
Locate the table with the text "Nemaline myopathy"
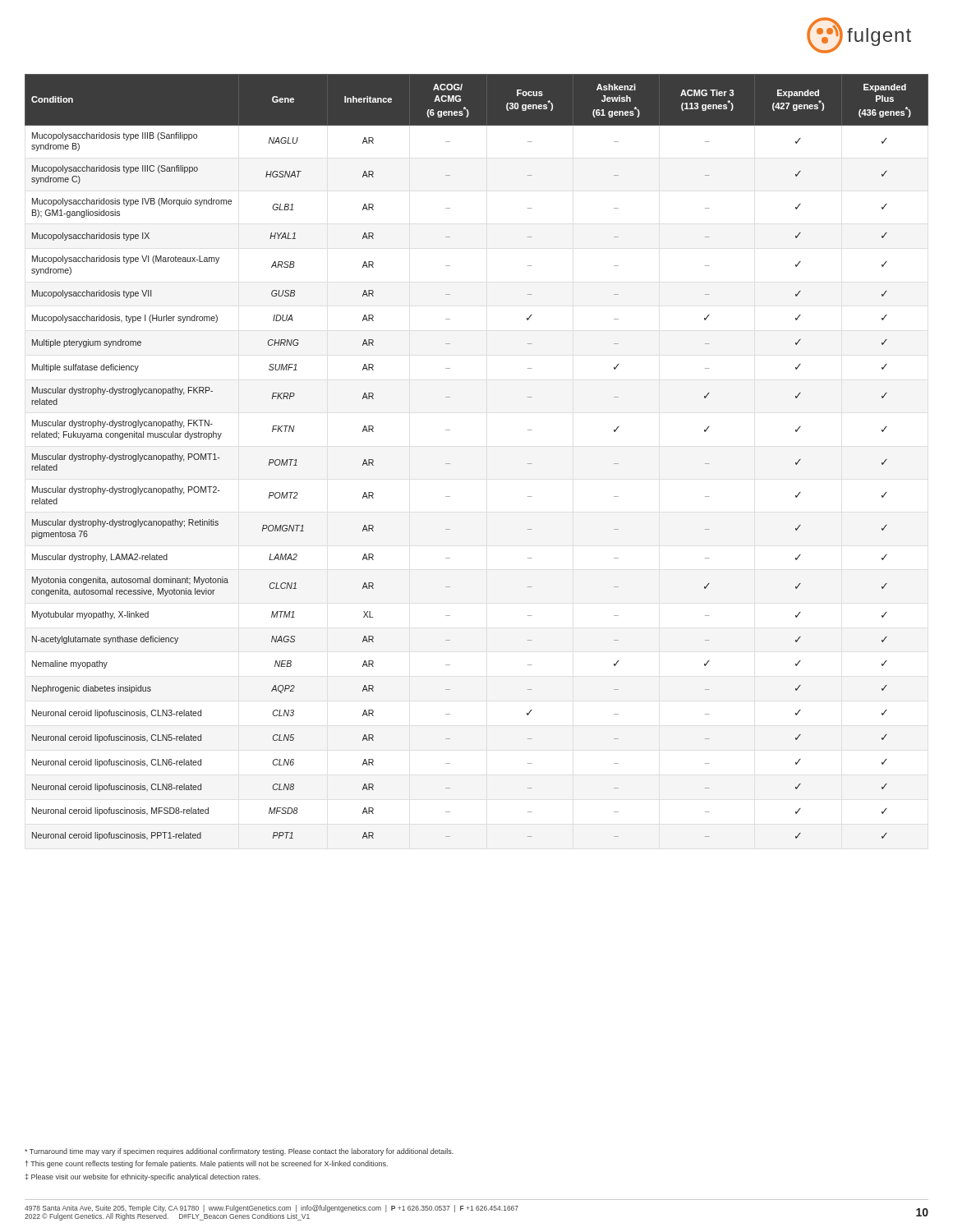tap(476, 461)
